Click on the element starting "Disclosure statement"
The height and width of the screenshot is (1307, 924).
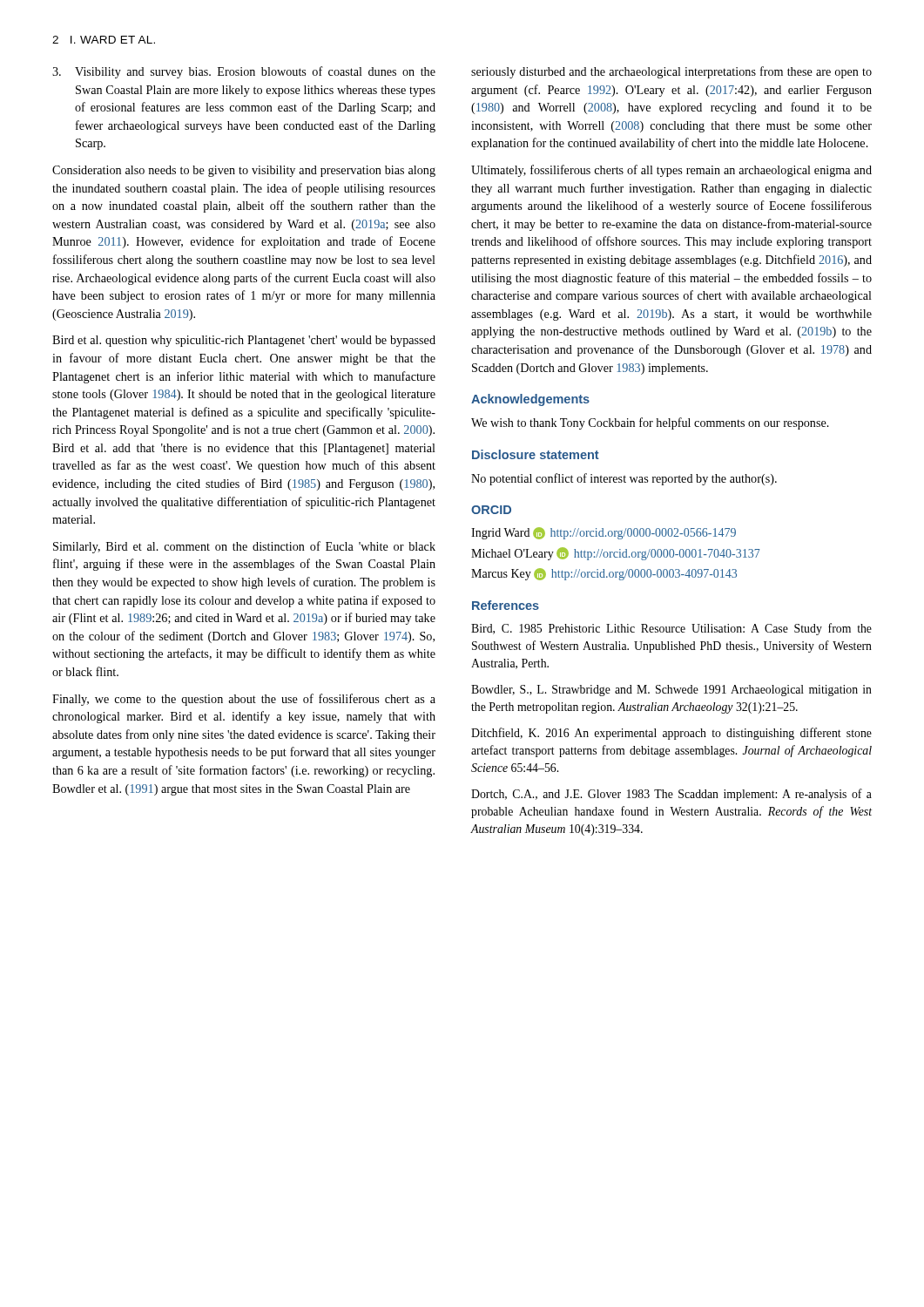(x=535, y=455)
